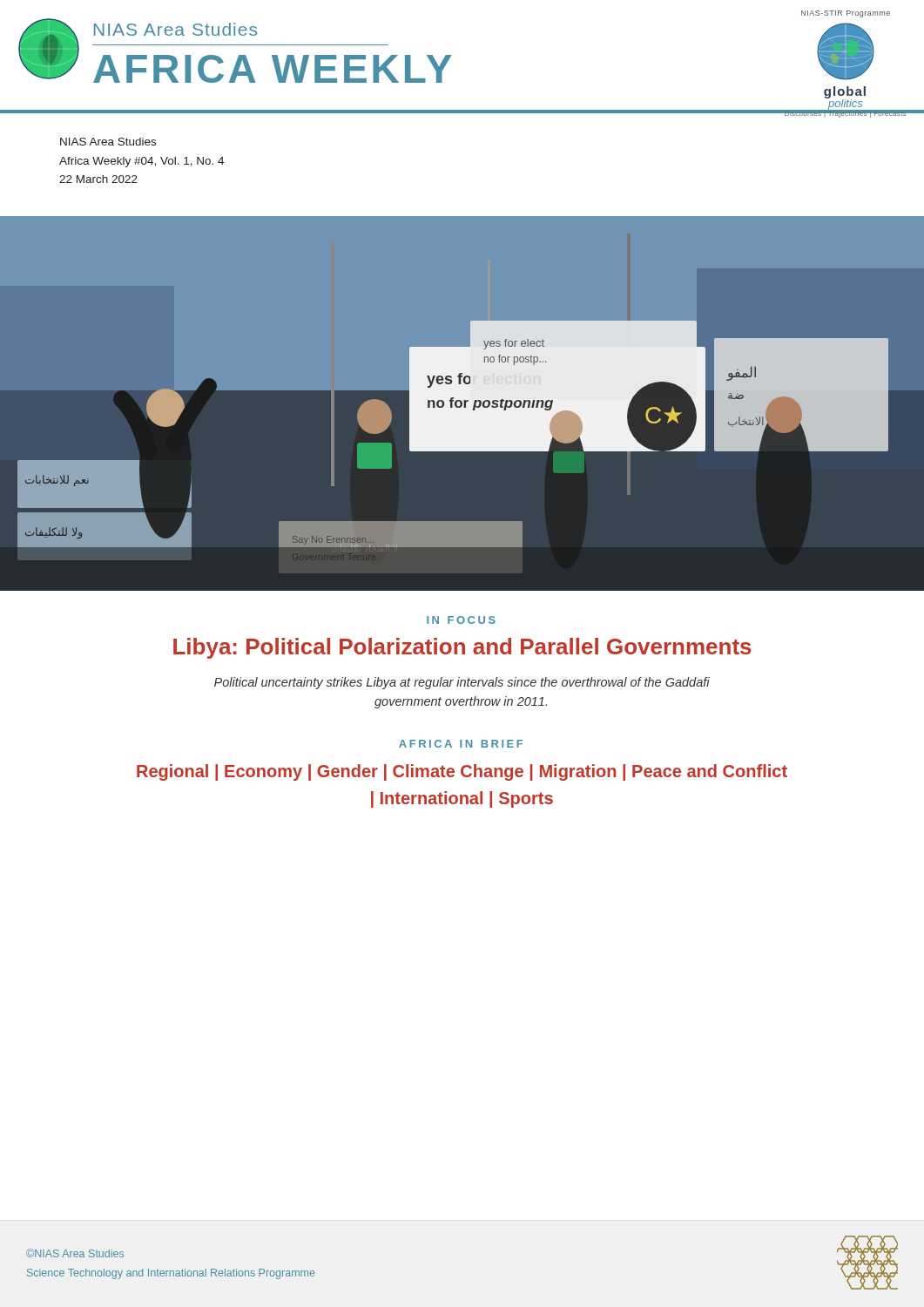Locate the text block containing "Regional | Economy"
This screenshot has width=924, height=1307.
pos(462,785)
